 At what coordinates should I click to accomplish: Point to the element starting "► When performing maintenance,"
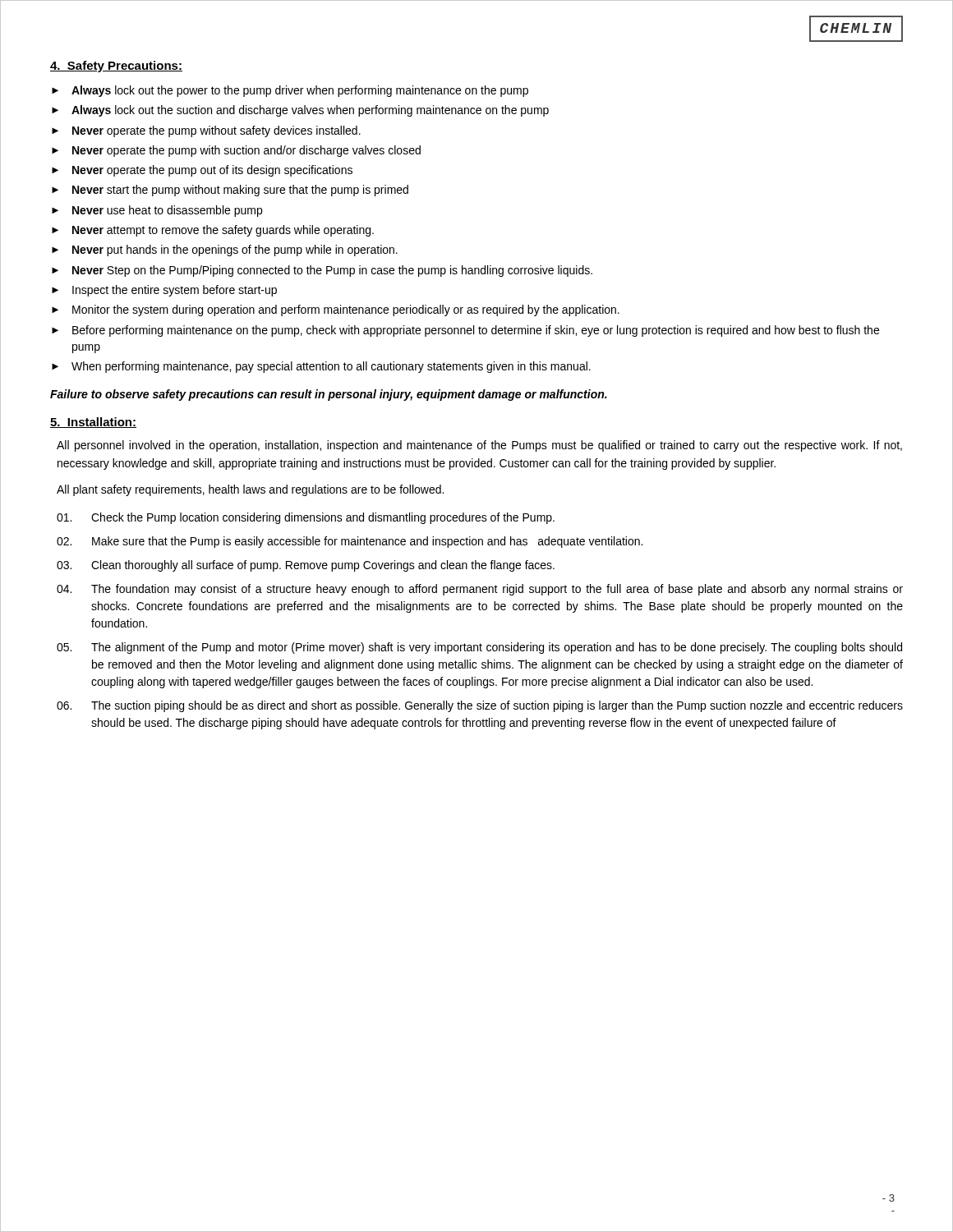tap(476, 367)
